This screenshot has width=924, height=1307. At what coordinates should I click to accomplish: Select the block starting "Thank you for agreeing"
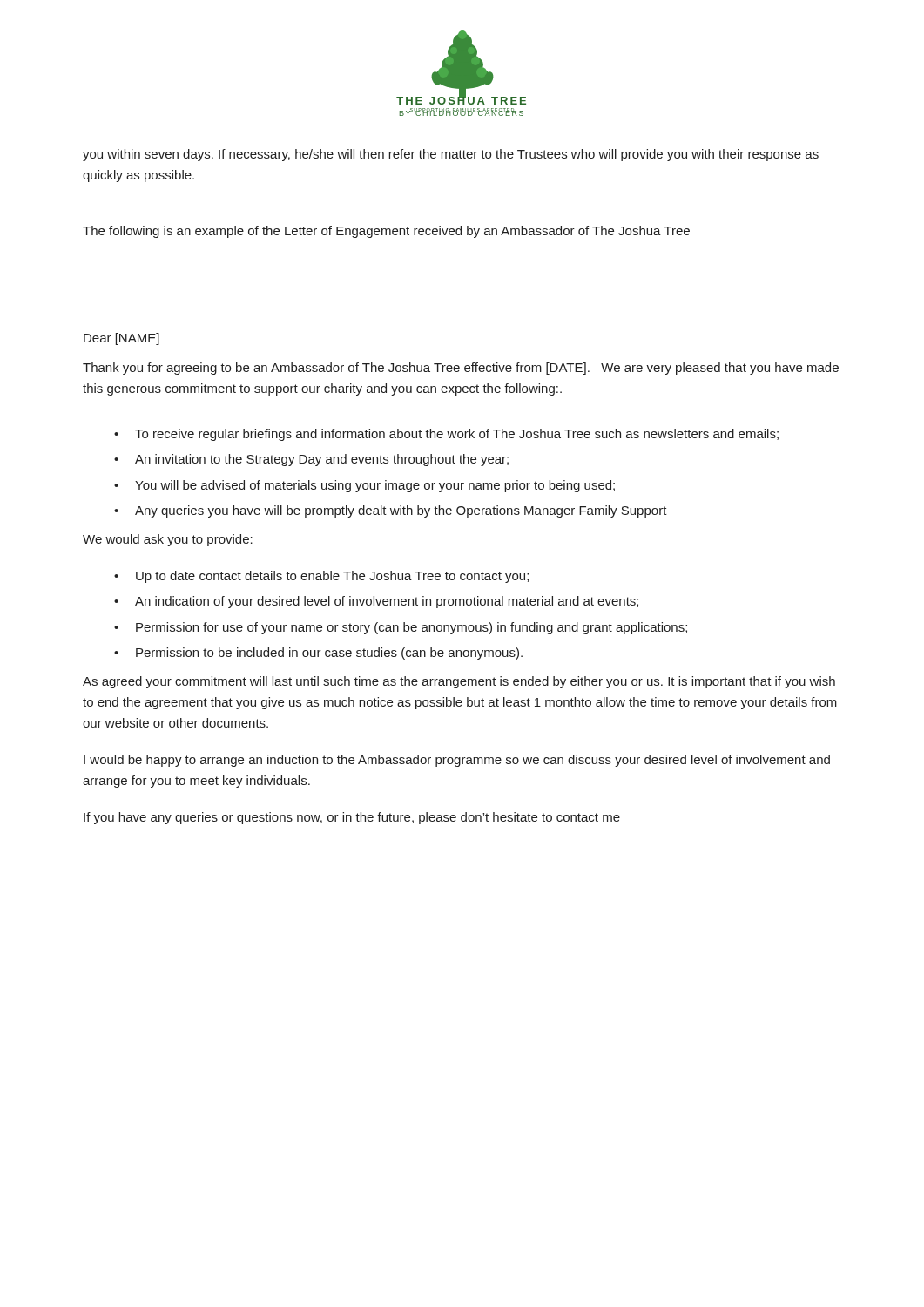pyautogui.click(x=461, y=378)
